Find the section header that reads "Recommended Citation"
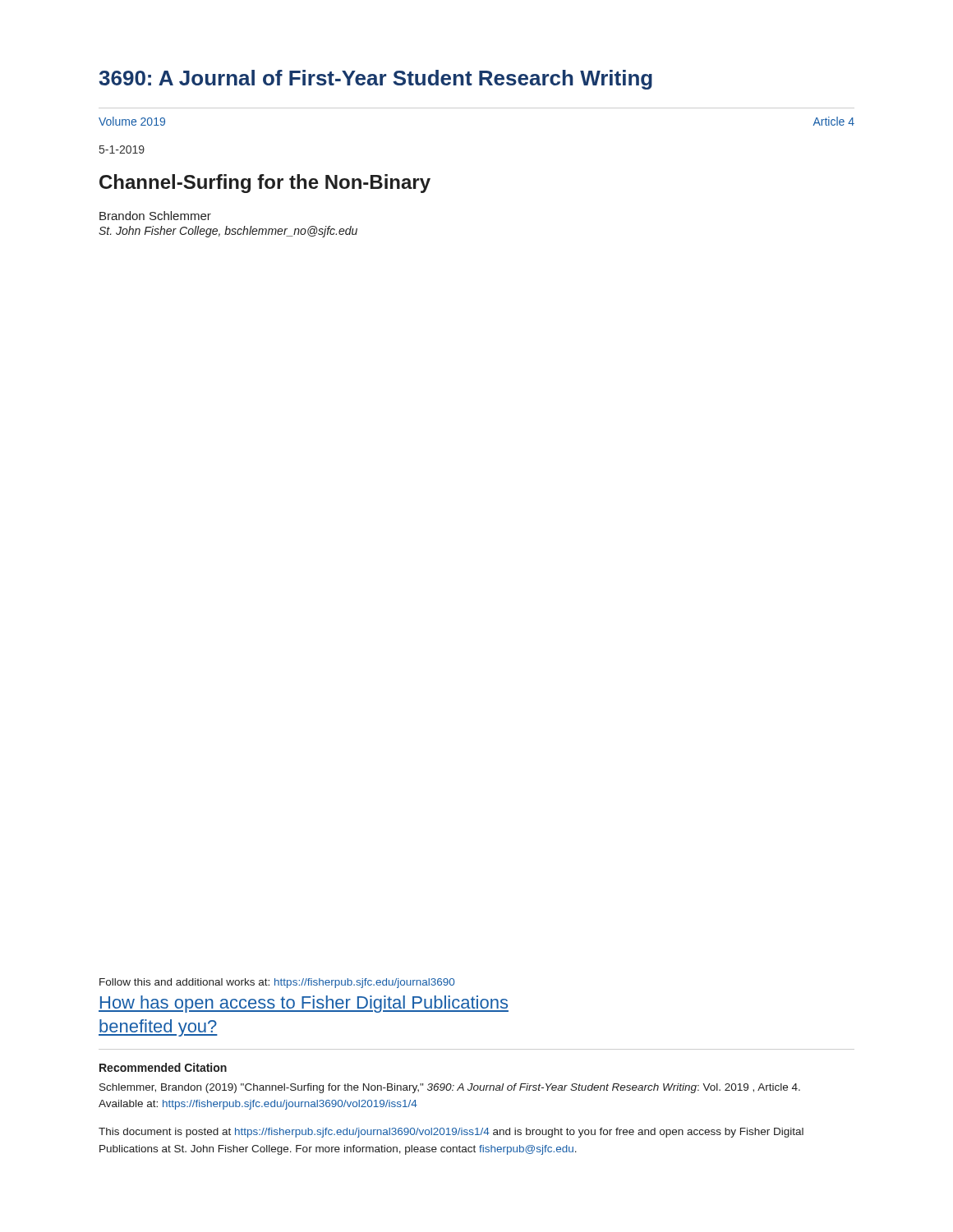 [163, 1067]
